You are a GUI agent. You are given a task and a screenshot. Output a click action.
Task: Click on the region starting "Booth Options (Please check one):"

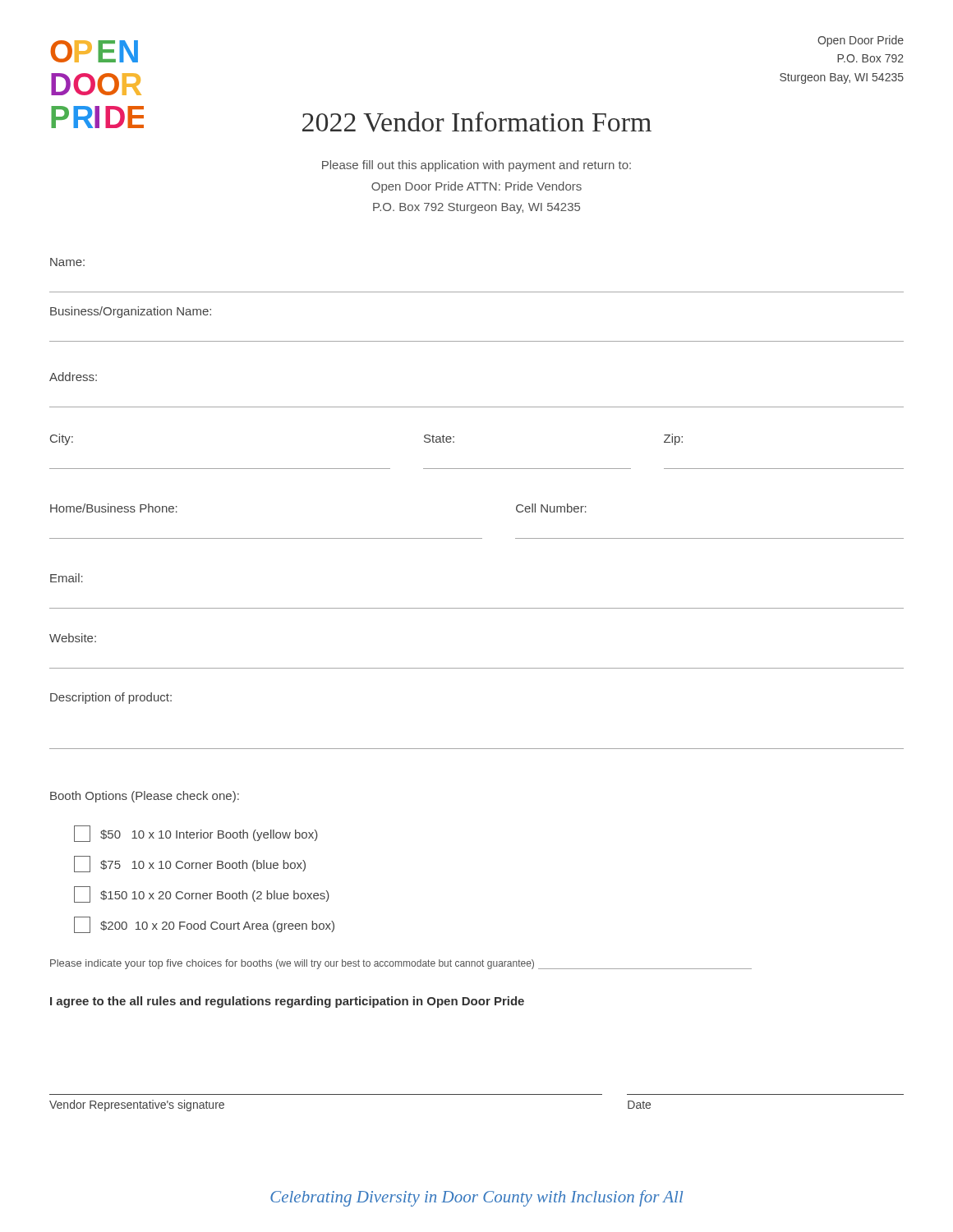click(144, 795)
